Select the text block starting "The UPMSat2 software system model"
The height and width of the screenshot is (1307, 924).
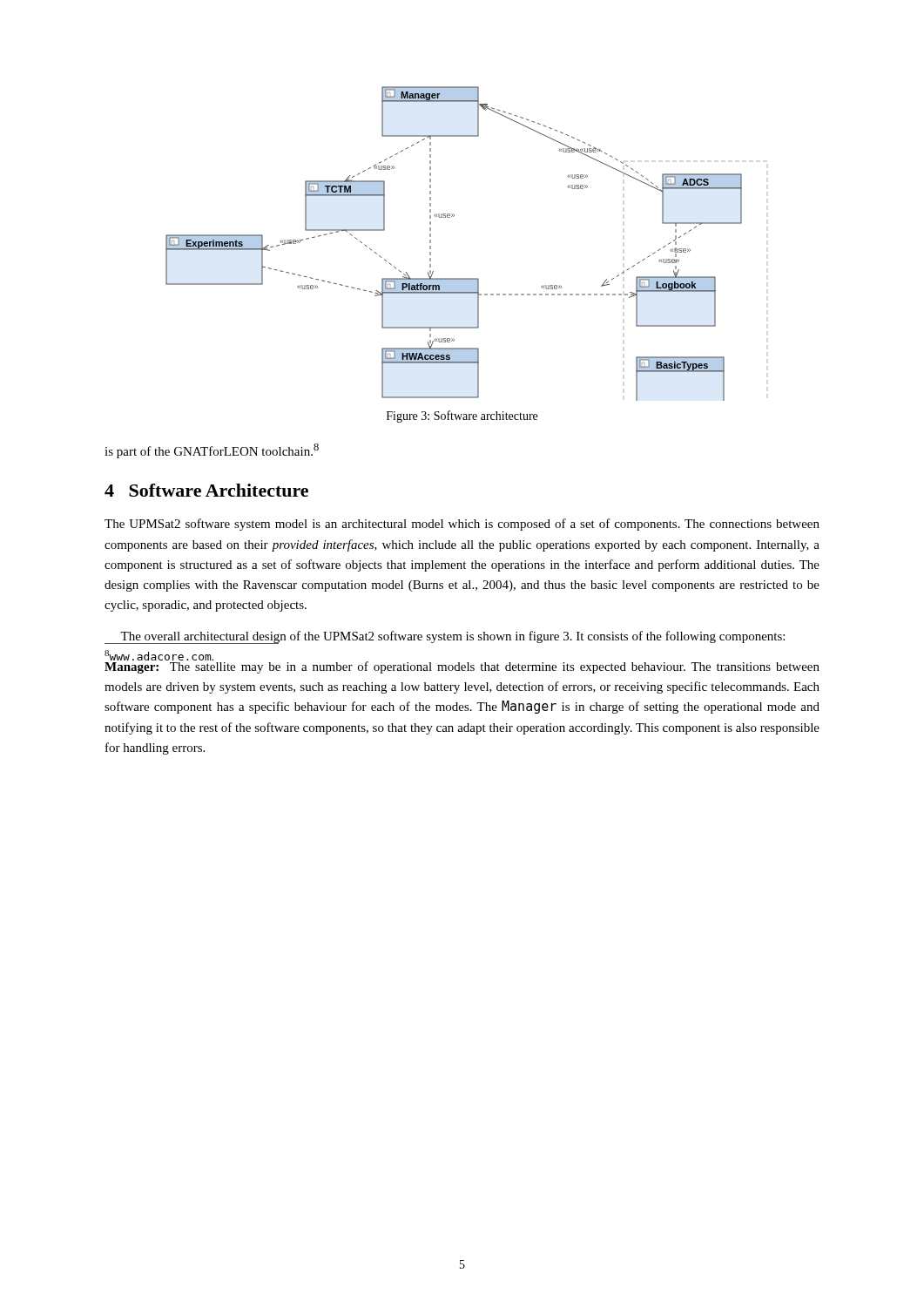[462, 564]
